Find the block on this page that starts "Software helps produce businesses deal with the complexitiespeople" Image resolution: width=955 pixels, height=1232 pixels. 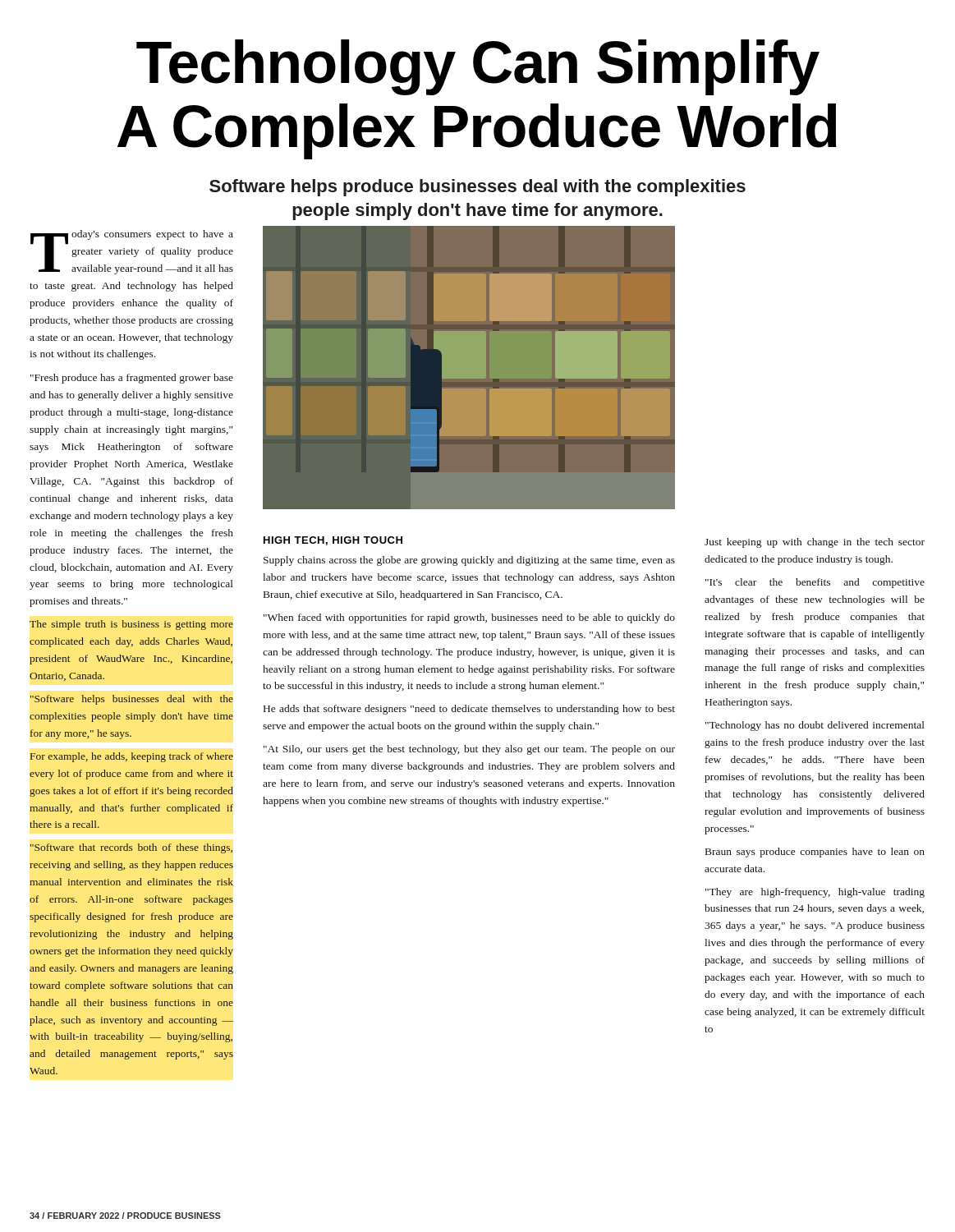478,198
